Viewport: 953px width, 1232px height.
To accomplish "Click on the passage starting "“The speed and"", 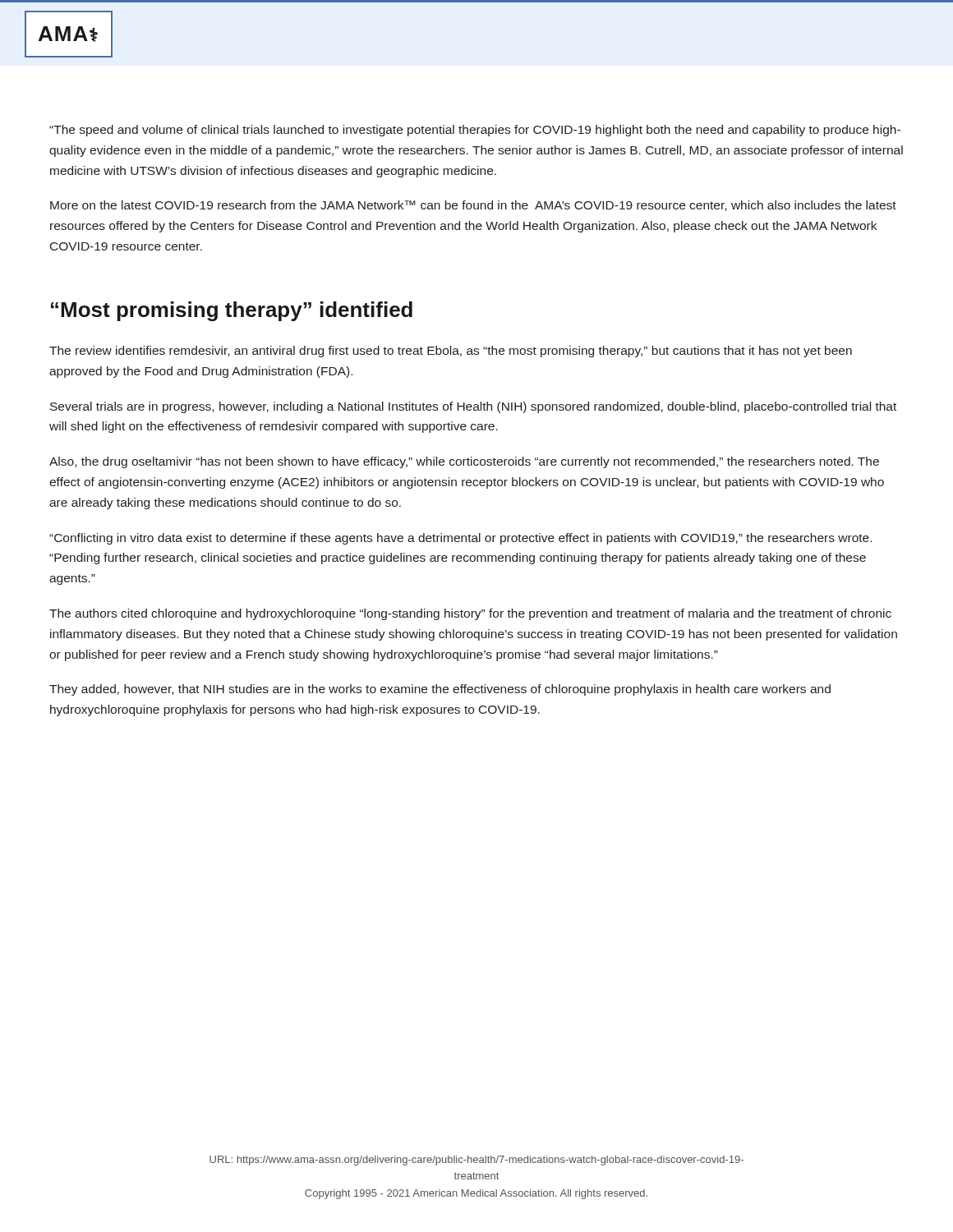I will pyautogui.click(x=476, y=150).
